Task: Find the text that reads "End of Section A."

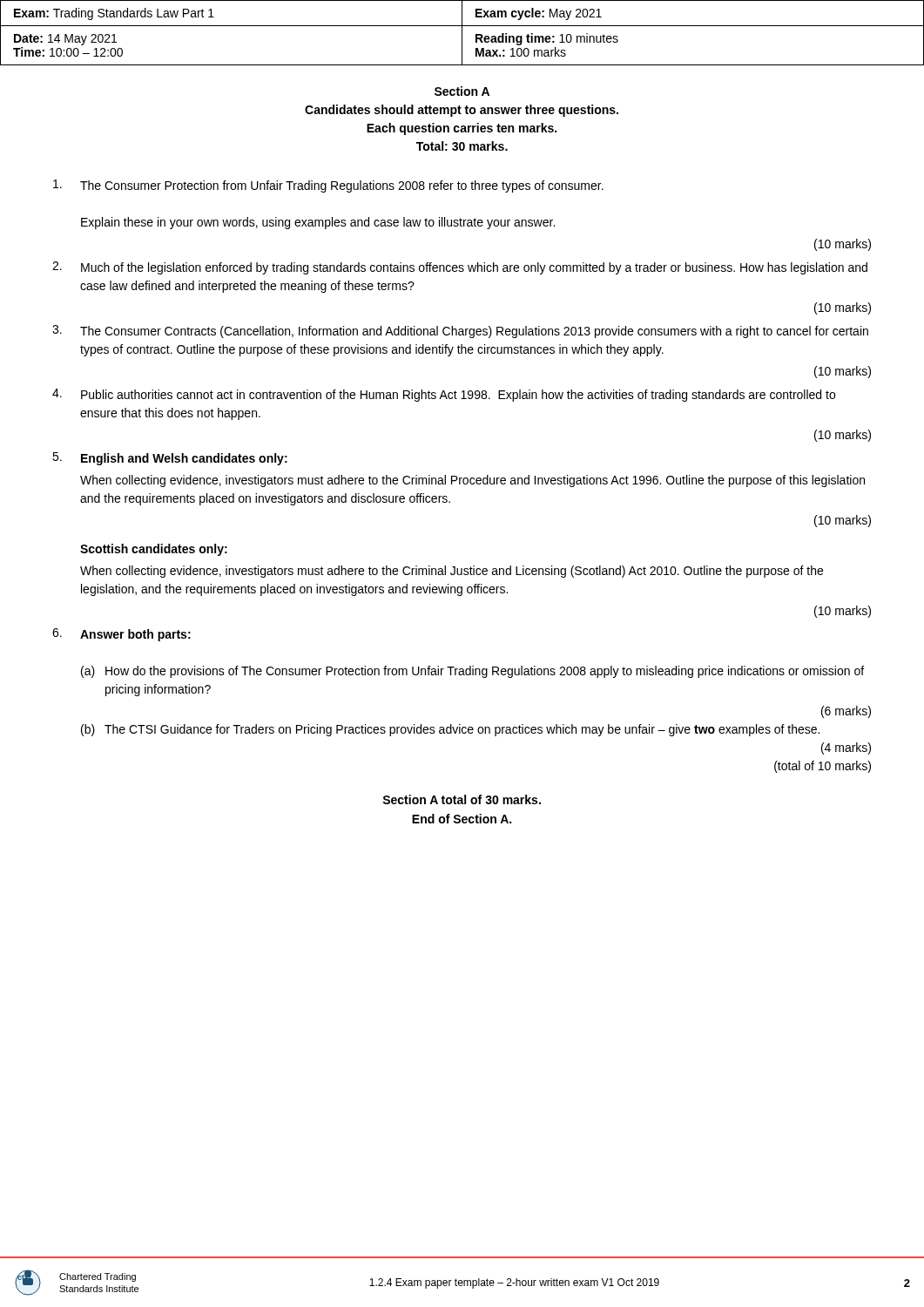Action: click(x=462, y=819)
